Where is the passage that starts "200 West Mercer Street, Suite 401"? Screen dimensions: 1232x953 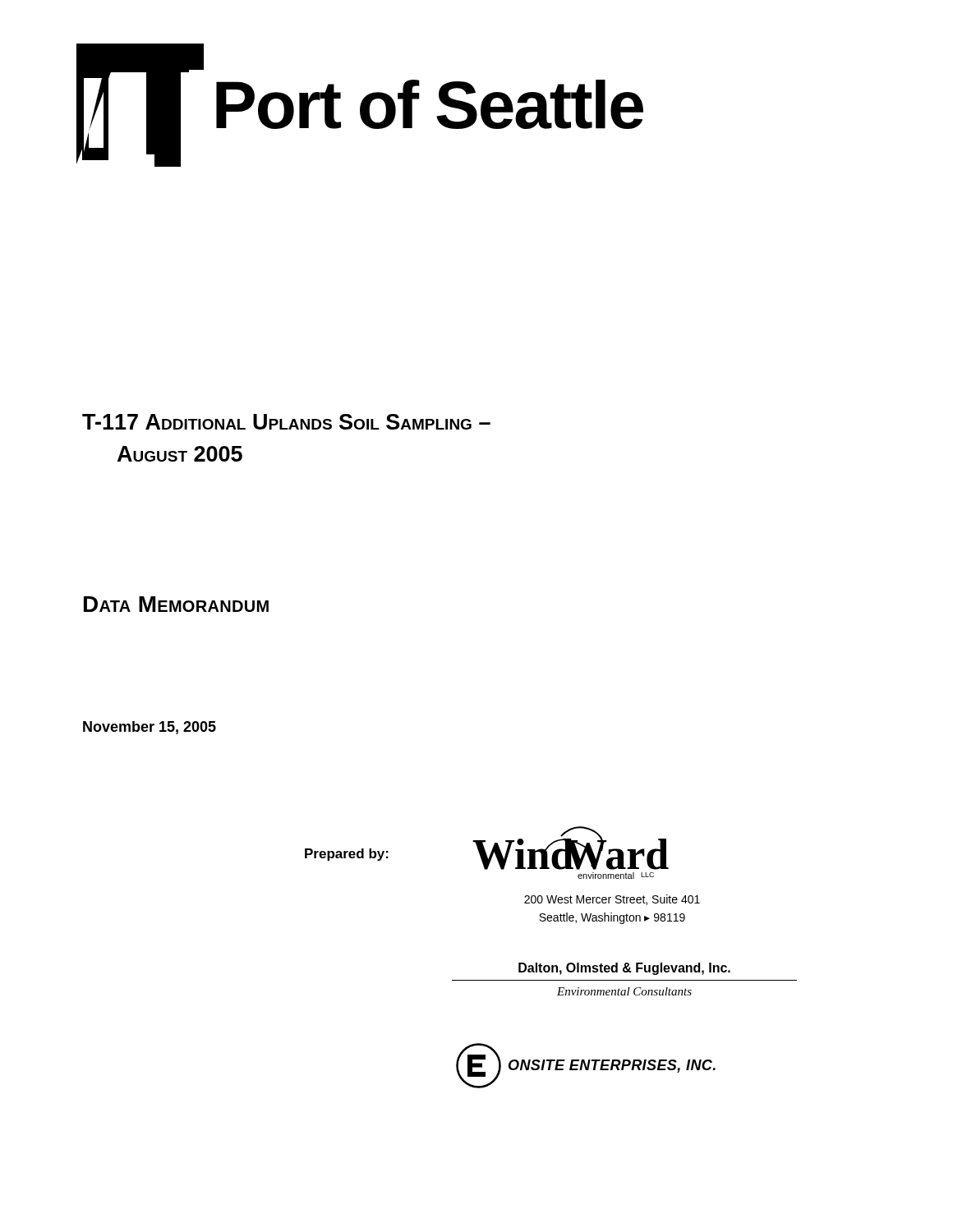[x=612, y=908]
